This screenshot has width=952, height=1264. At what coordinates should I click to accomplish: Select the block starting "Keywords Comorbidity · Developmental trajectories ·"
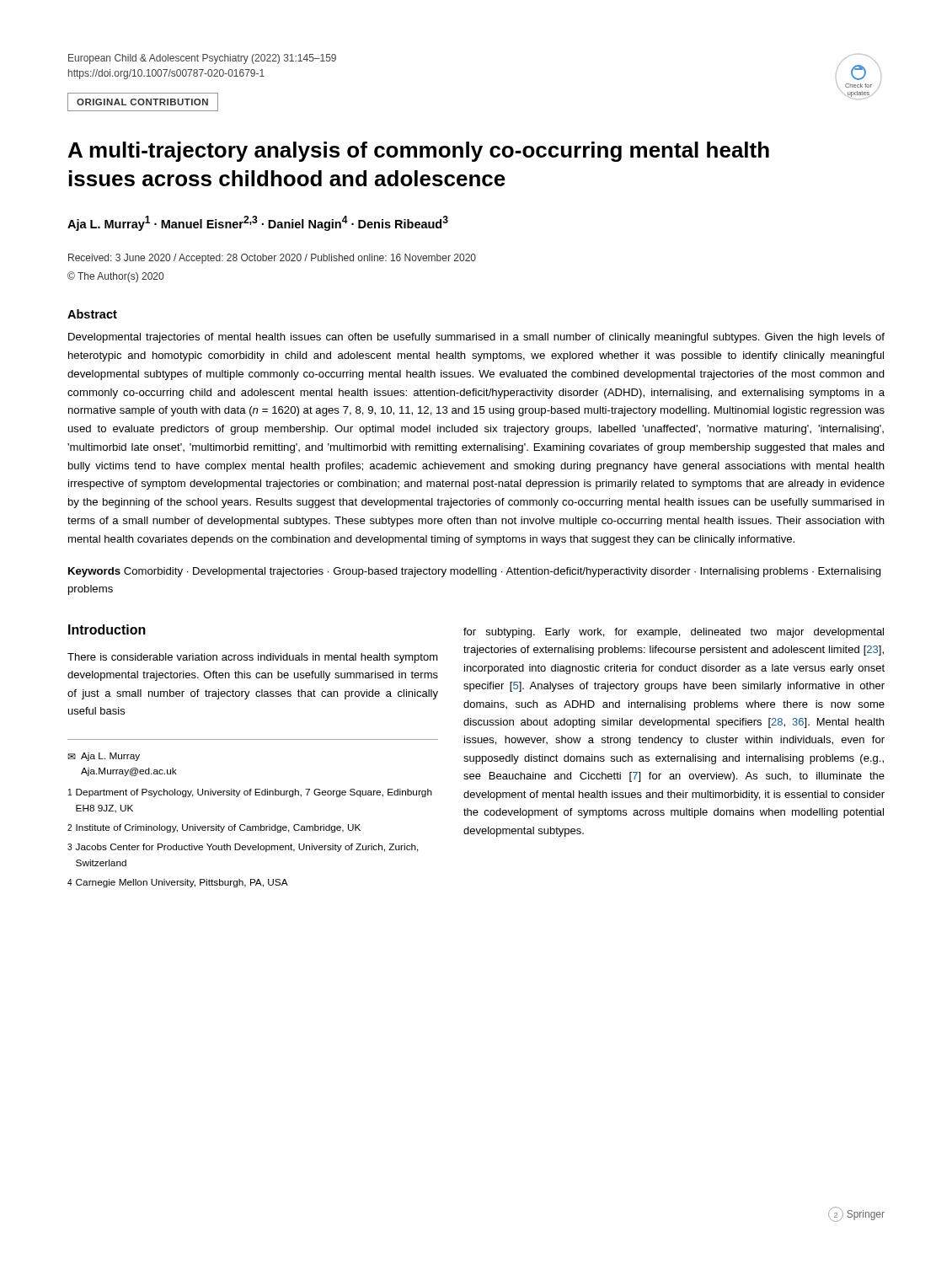474,579
